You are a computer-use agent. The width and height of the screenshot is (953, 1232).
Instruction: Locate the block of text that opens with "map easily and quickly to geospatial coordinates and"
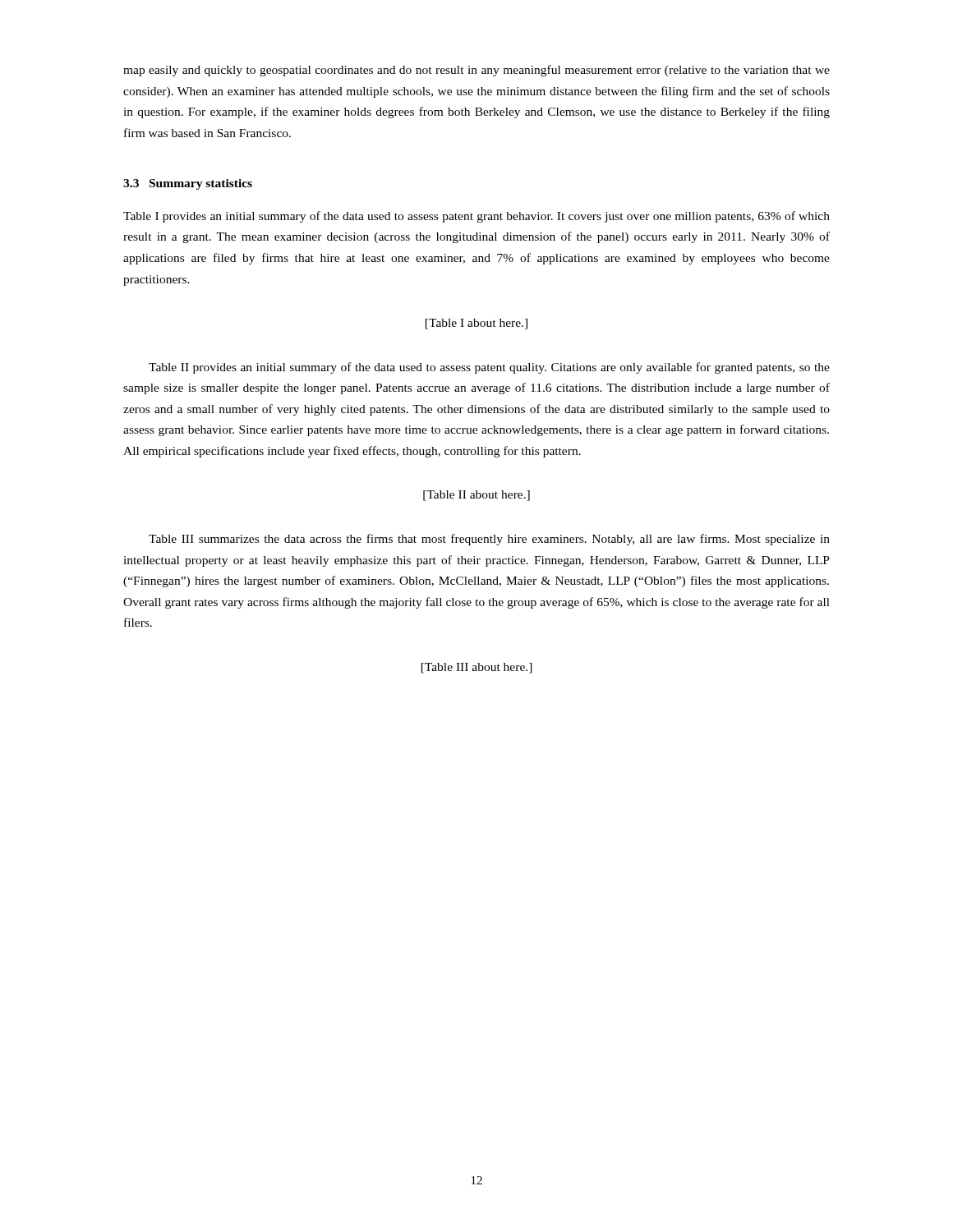pyautogui.click(x=476, y=101)
